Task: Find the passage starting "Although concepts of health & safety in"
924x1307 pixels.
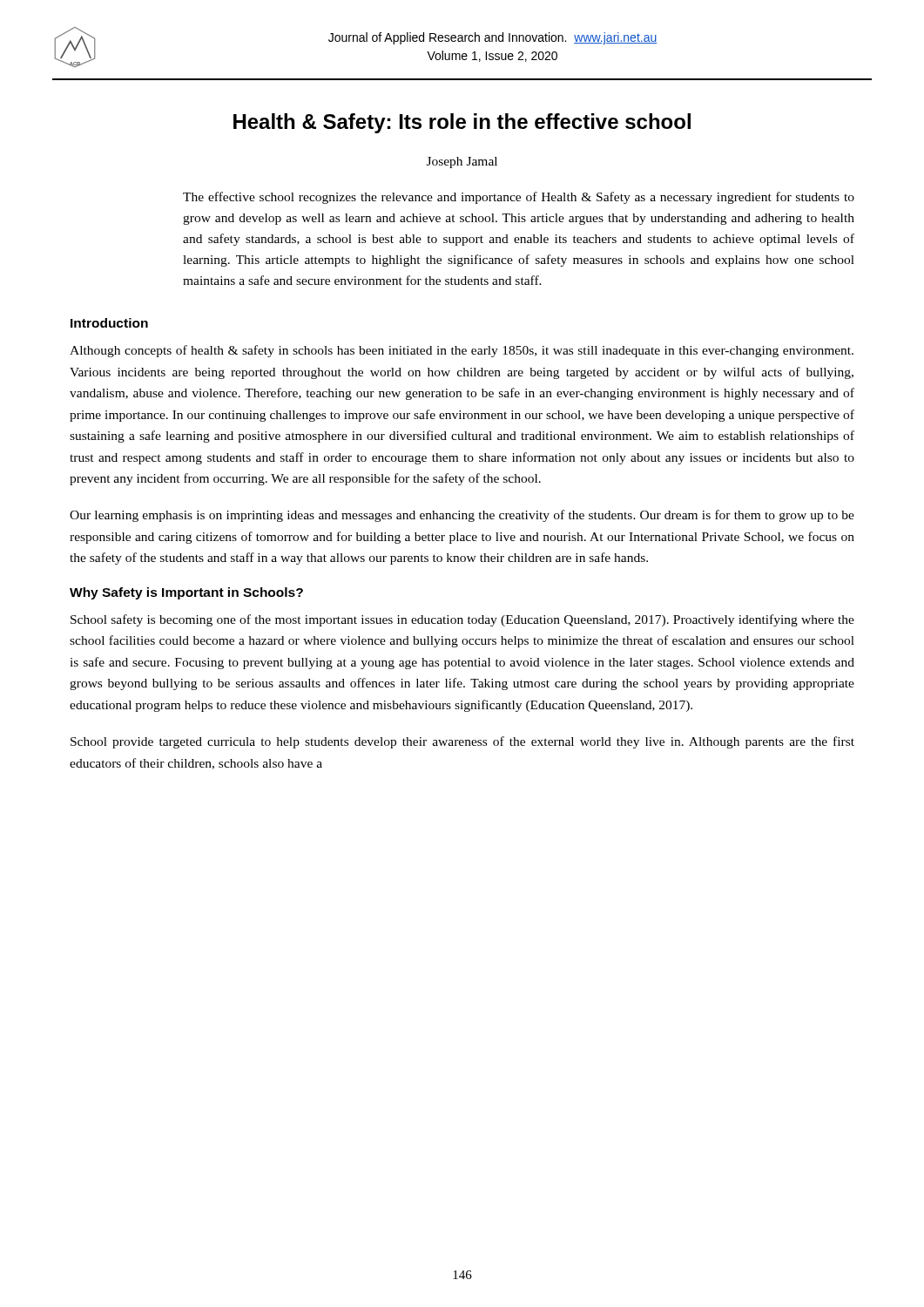Action: click(462, 414)
